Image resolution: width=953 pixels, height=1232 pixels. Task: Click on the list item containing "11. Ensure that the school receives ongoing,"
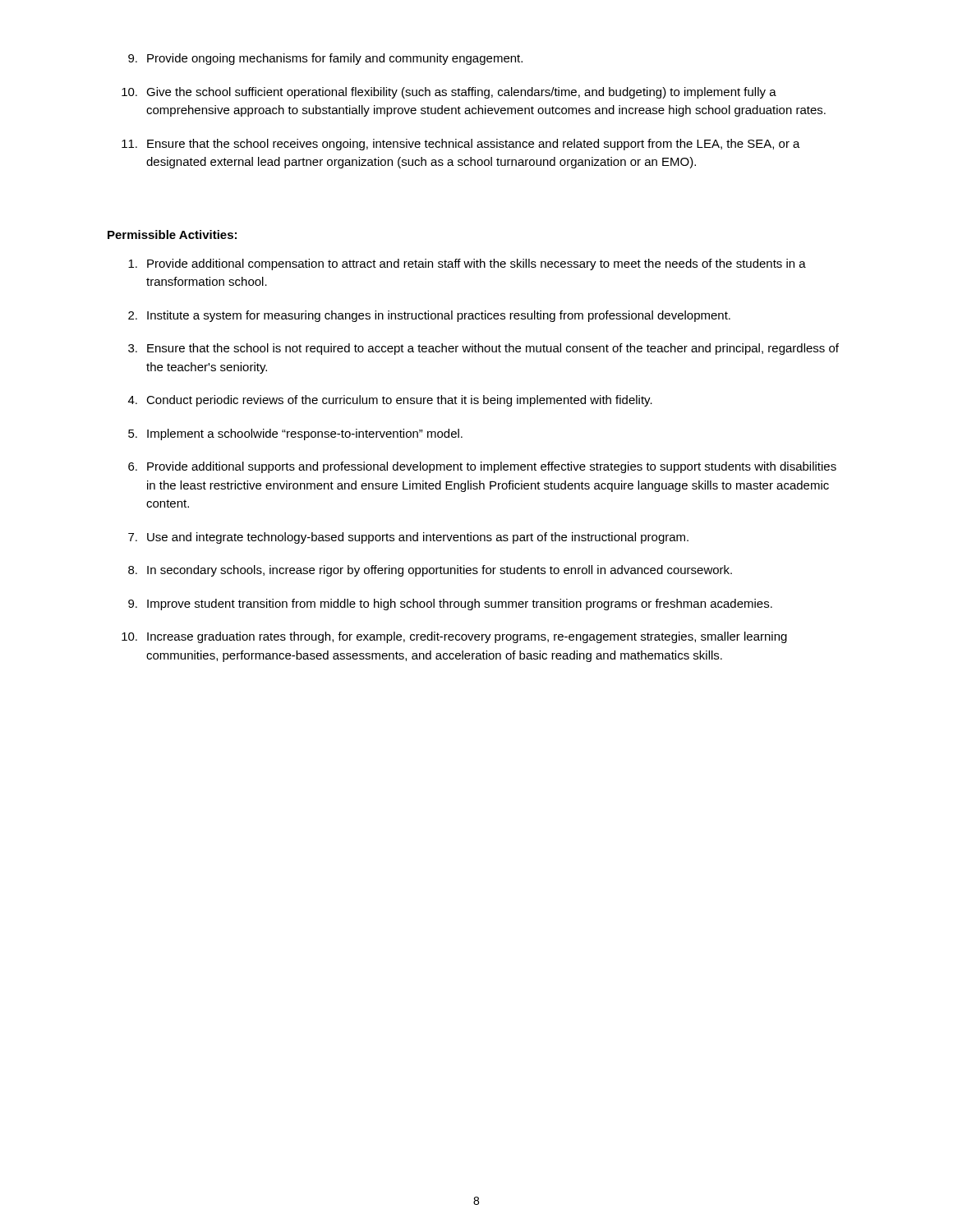point(476,153)
